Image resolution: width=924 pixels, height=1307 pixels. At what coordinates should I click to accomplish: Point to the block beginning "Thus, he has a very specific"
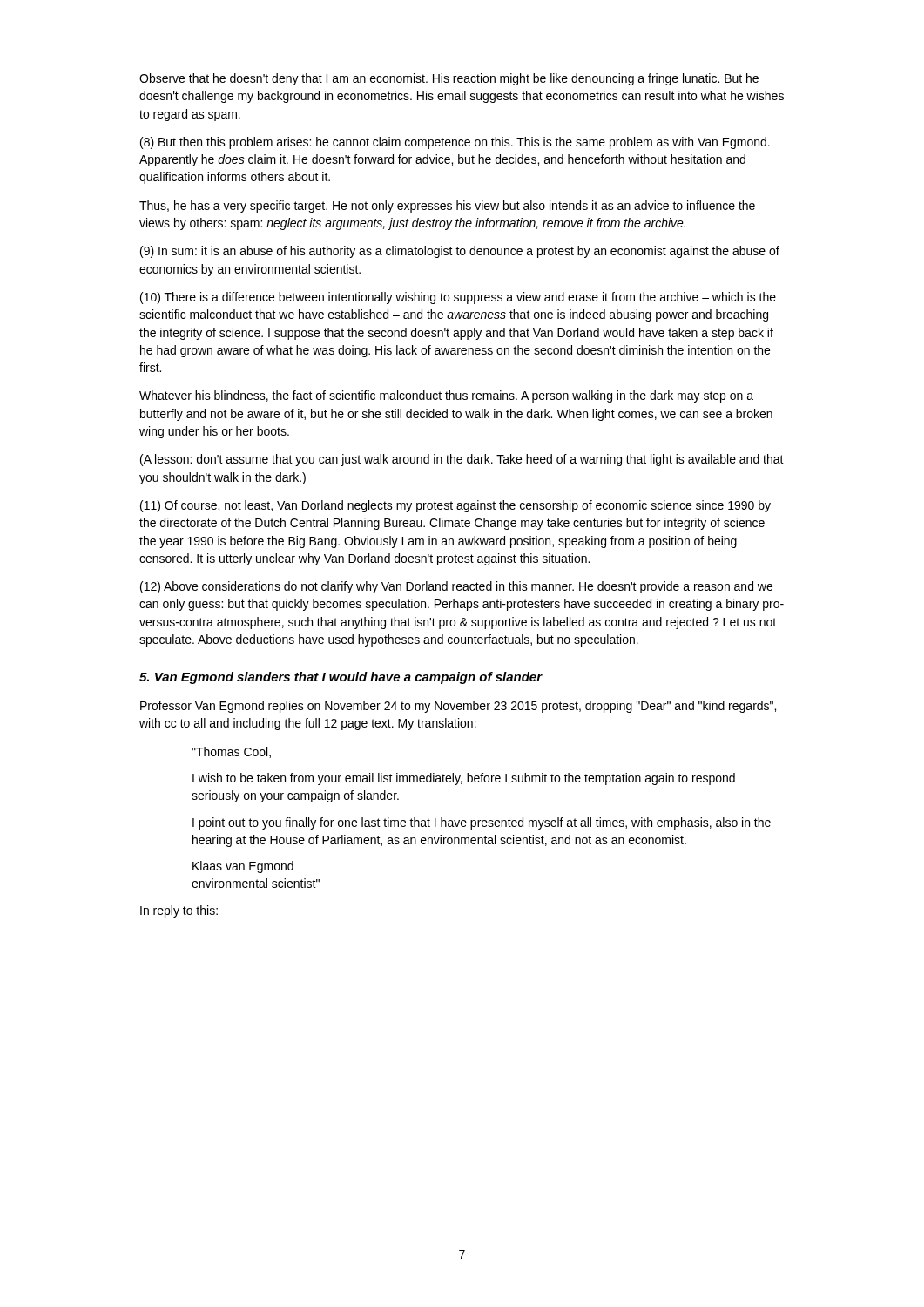click(x=447, y=214)
